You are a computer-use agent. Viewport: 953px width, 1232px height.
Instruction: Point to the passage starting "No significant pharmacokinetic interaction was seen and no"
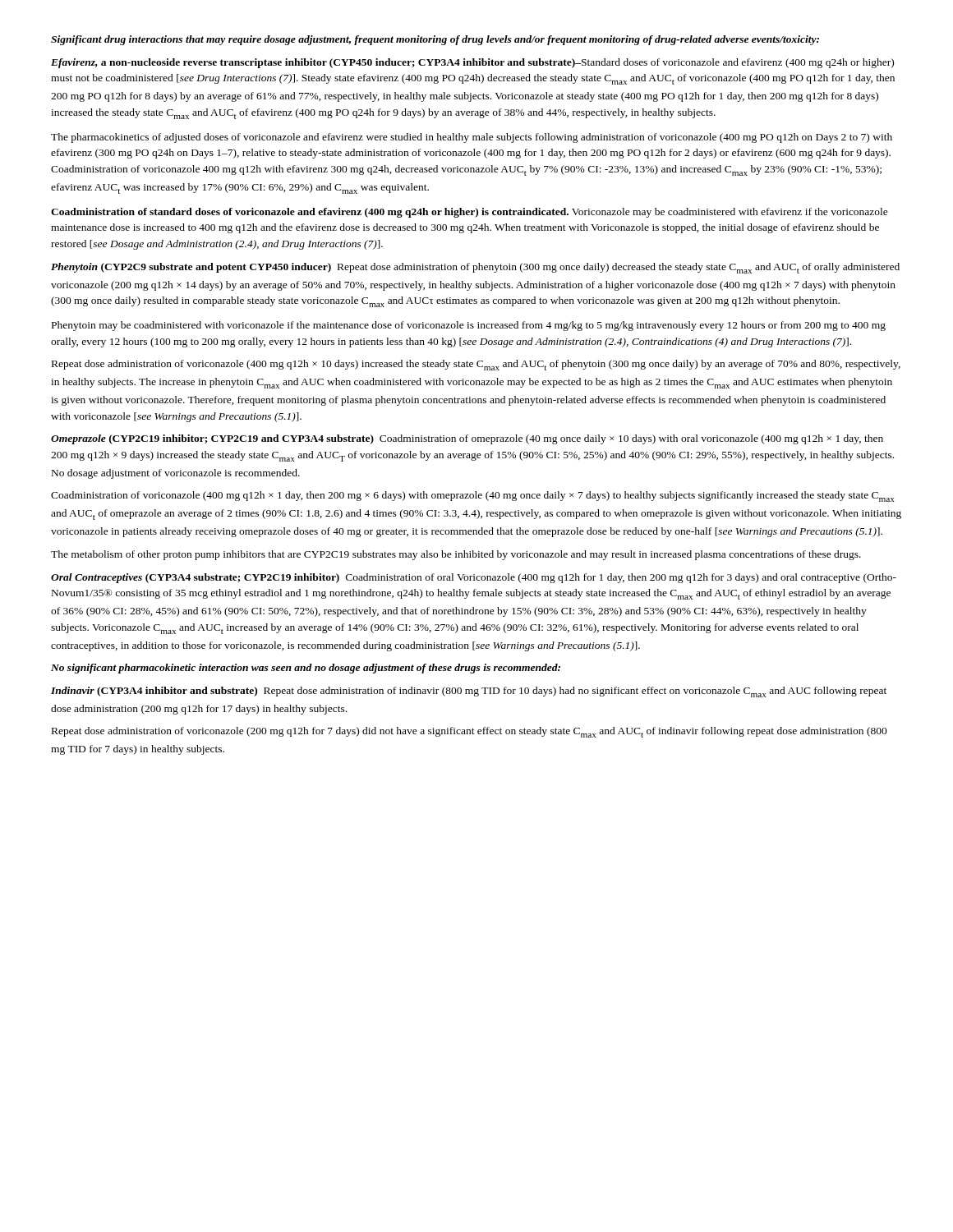(x=476, y=668)
